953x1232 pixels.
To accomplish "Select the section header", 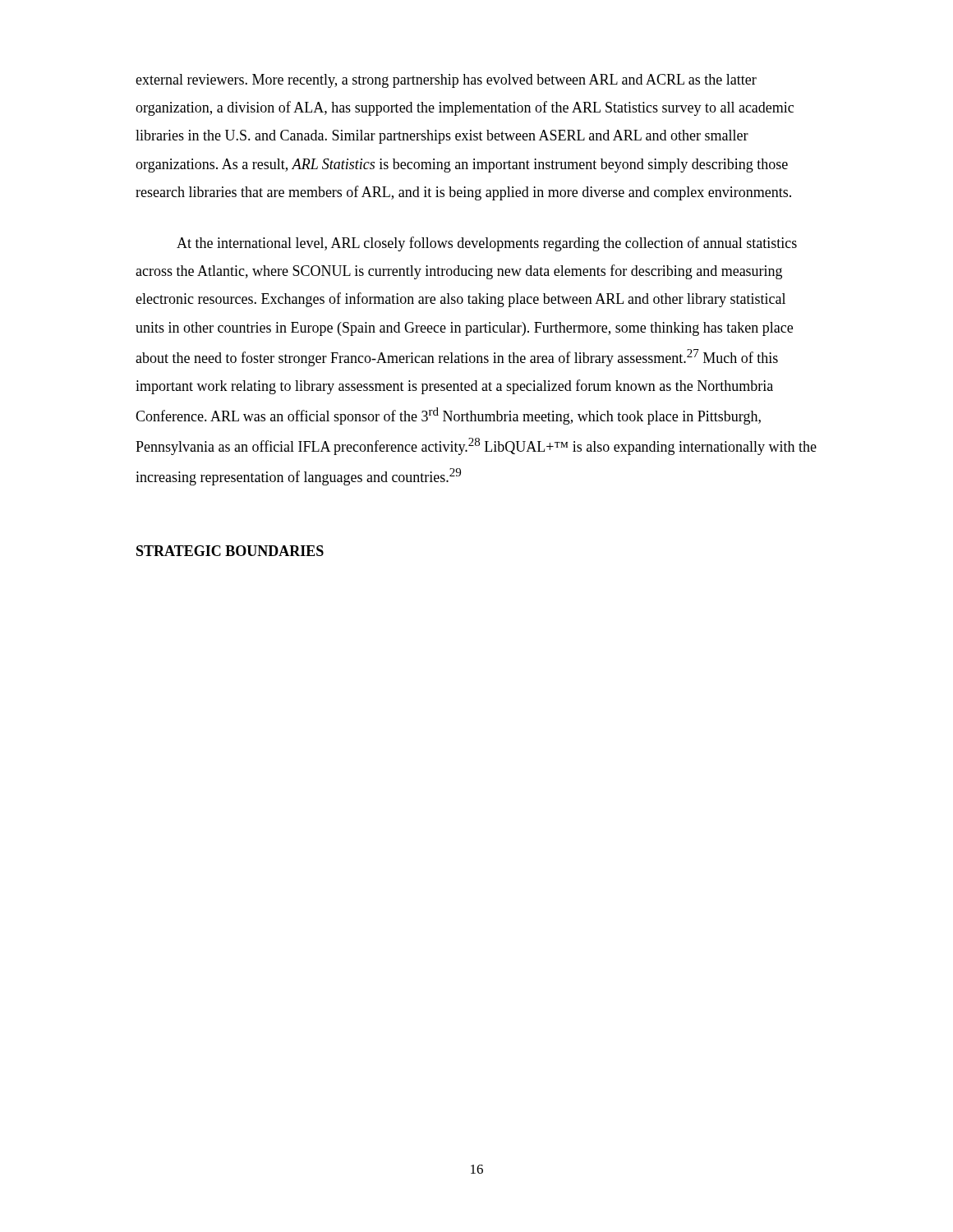I will [x=230, y=551].
